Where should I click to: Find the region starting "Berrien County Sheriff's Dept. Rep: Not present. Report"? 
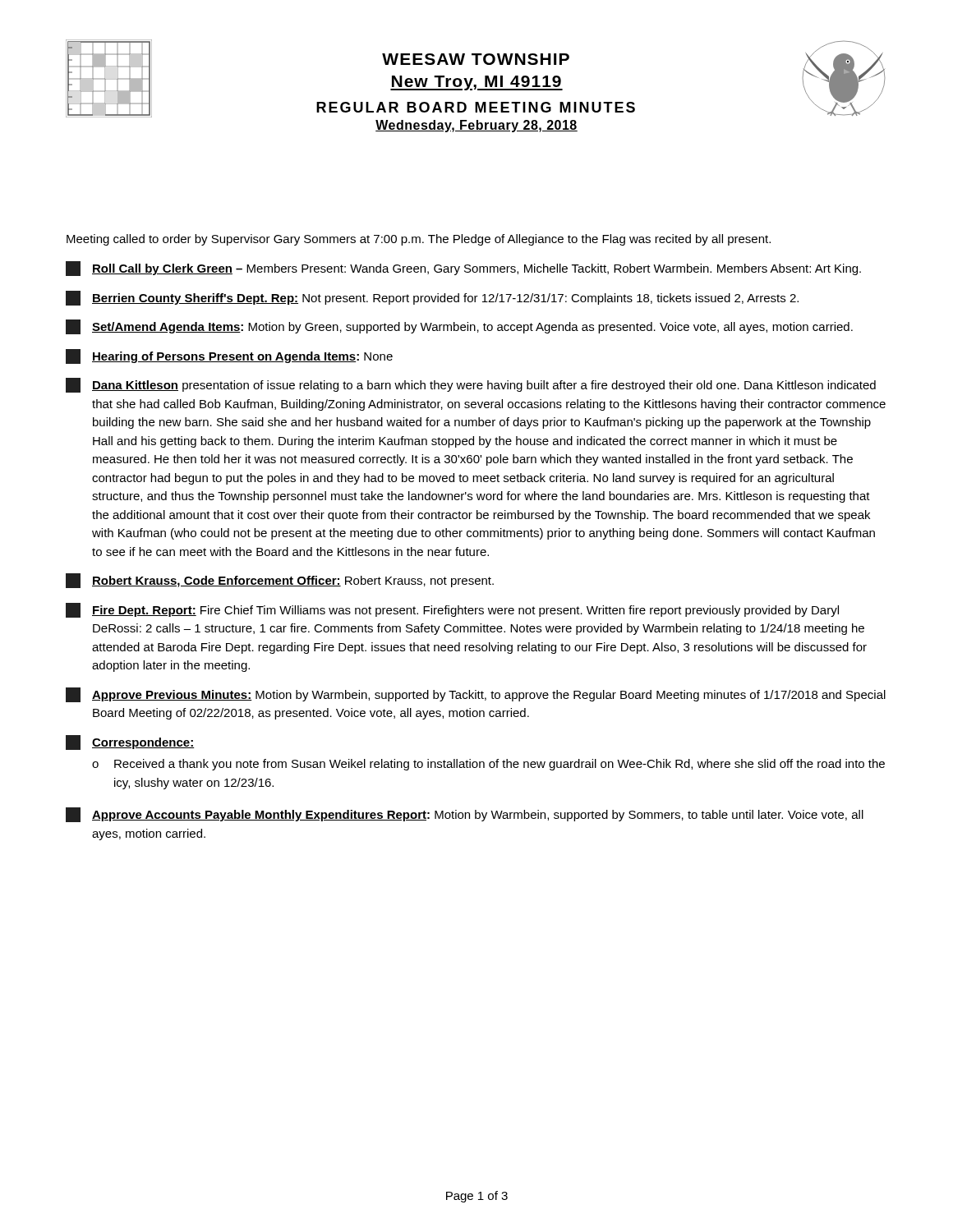[x=476, y=298]
